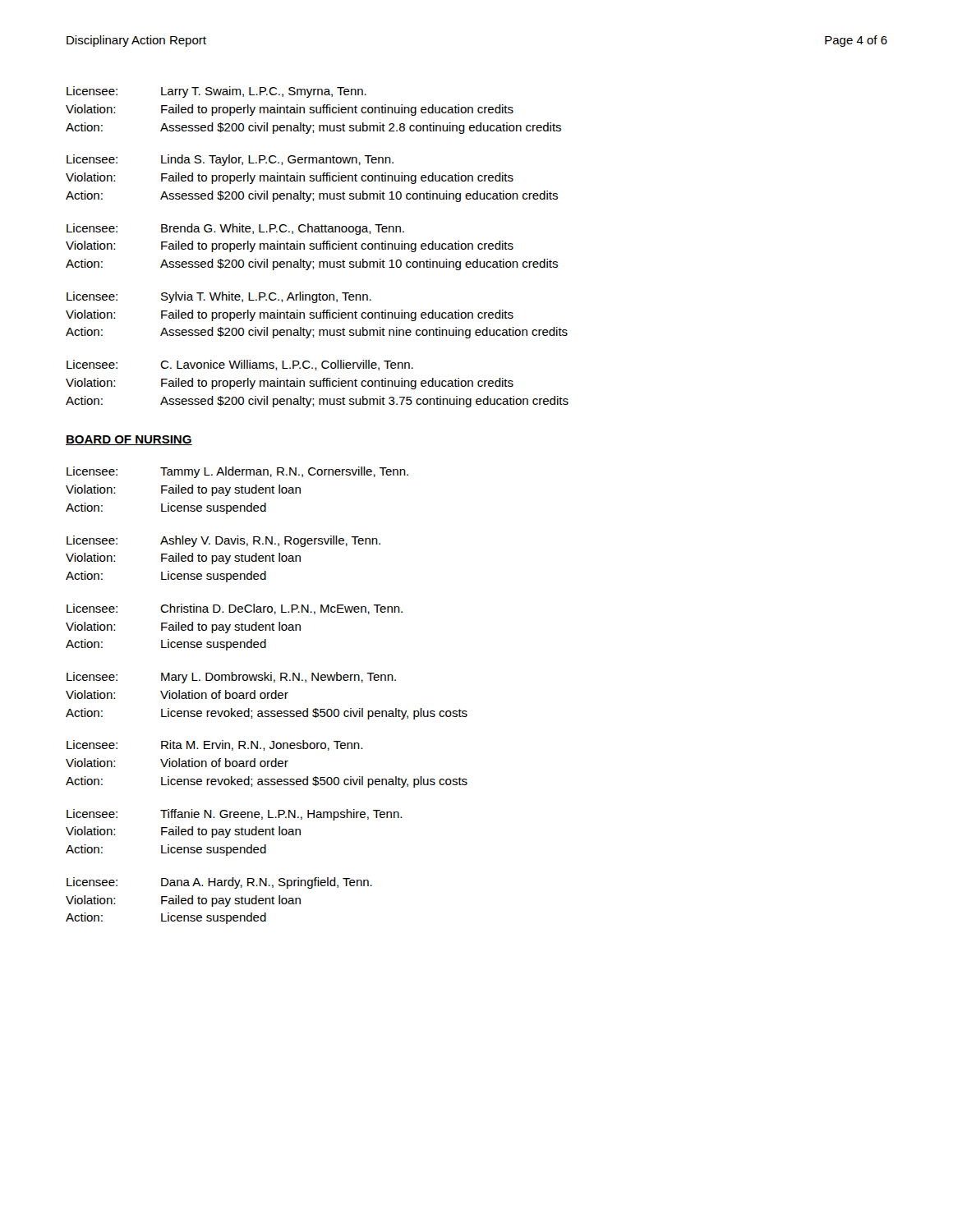
Task: Locate the block of text that opens with "Licensee: Larry T. Swaim, L.P.C., Smyrna,"
Action: 476,109
